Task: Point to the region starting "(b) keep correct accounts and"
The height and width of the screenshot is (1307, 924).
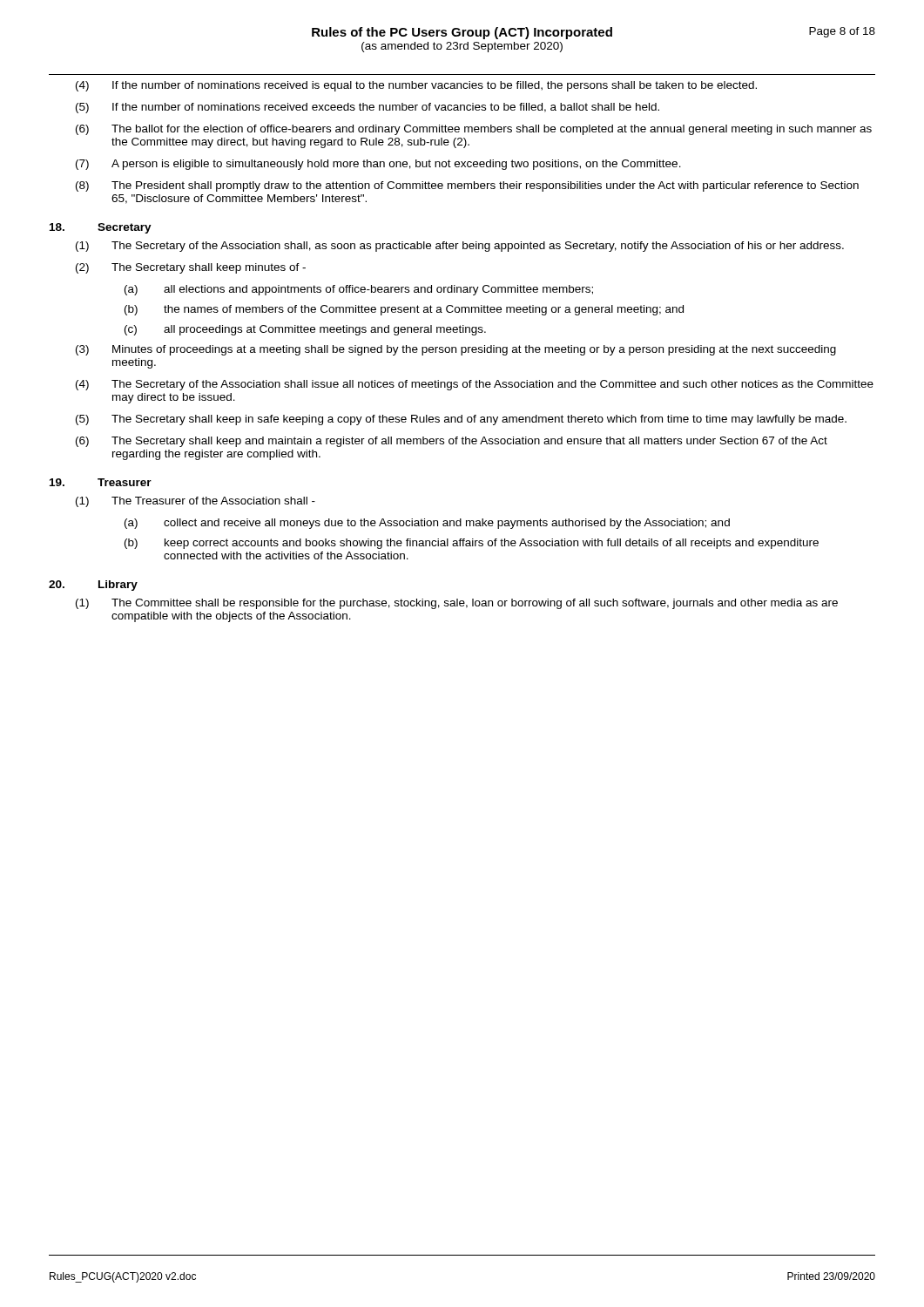Action: [493, 549]
